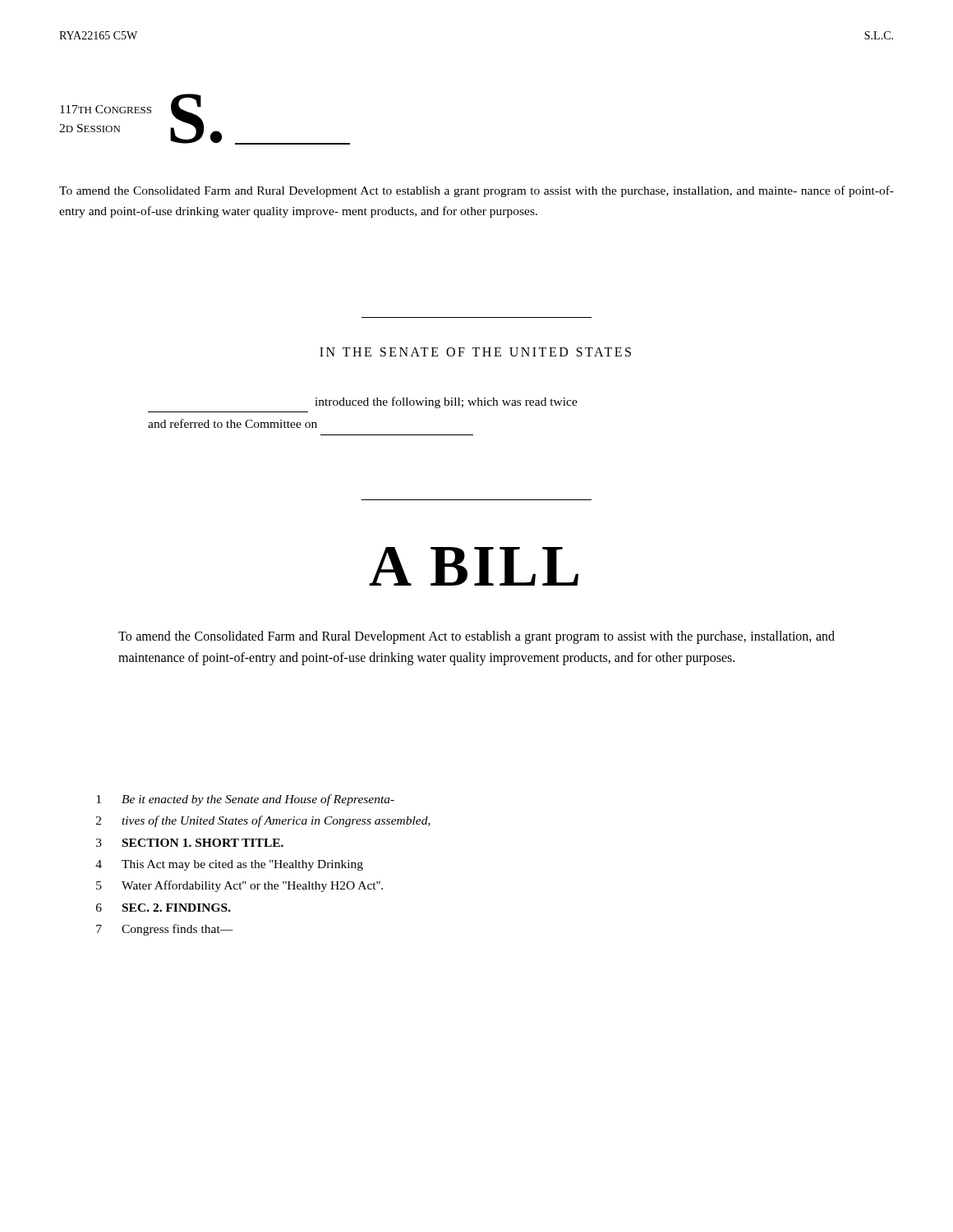
Task: Navigate to the text starting "3 SECTION 1. SHORT TITLE."
Action: click(190, 843)
